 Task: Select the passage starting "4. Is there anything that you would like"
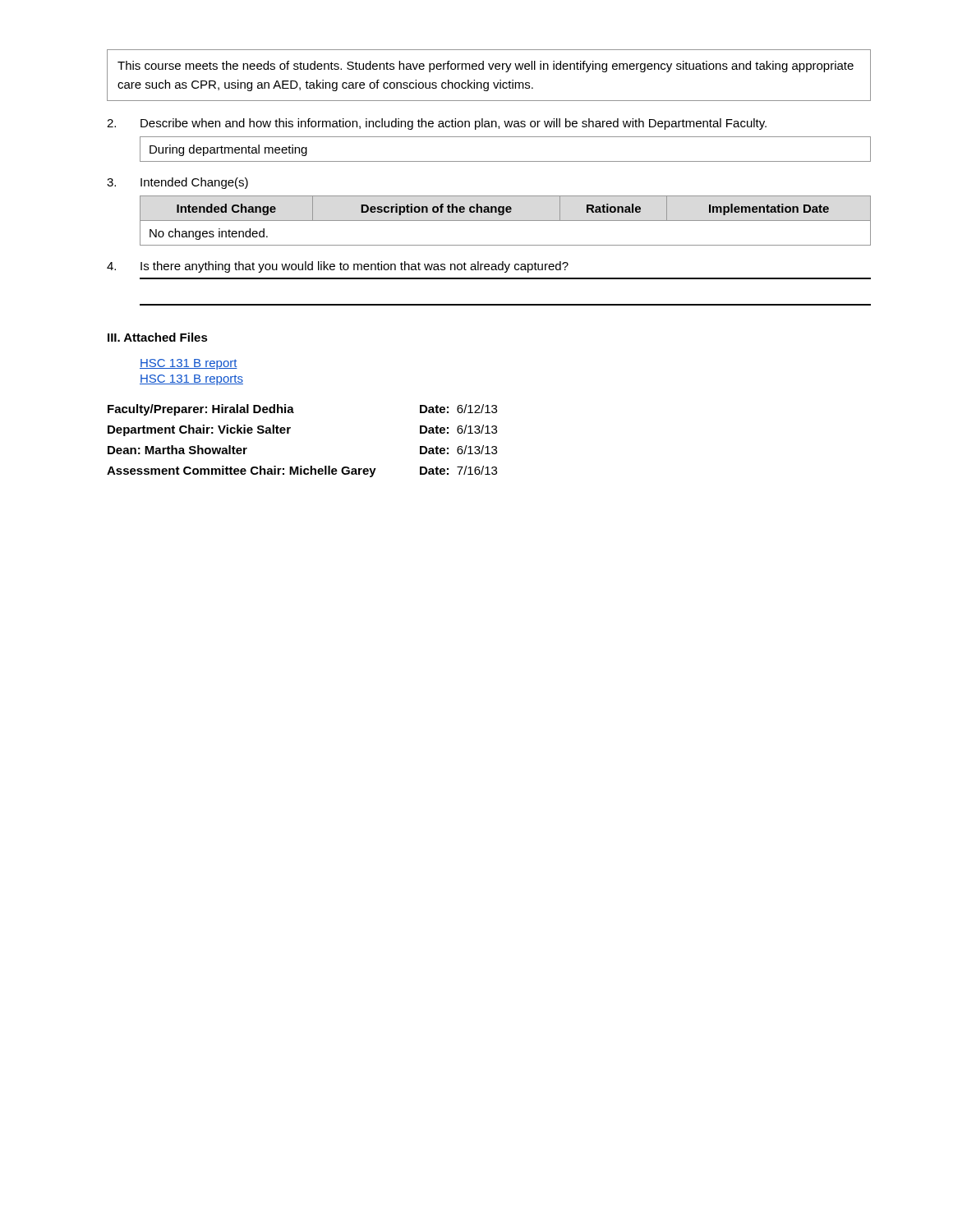(489, 282)
